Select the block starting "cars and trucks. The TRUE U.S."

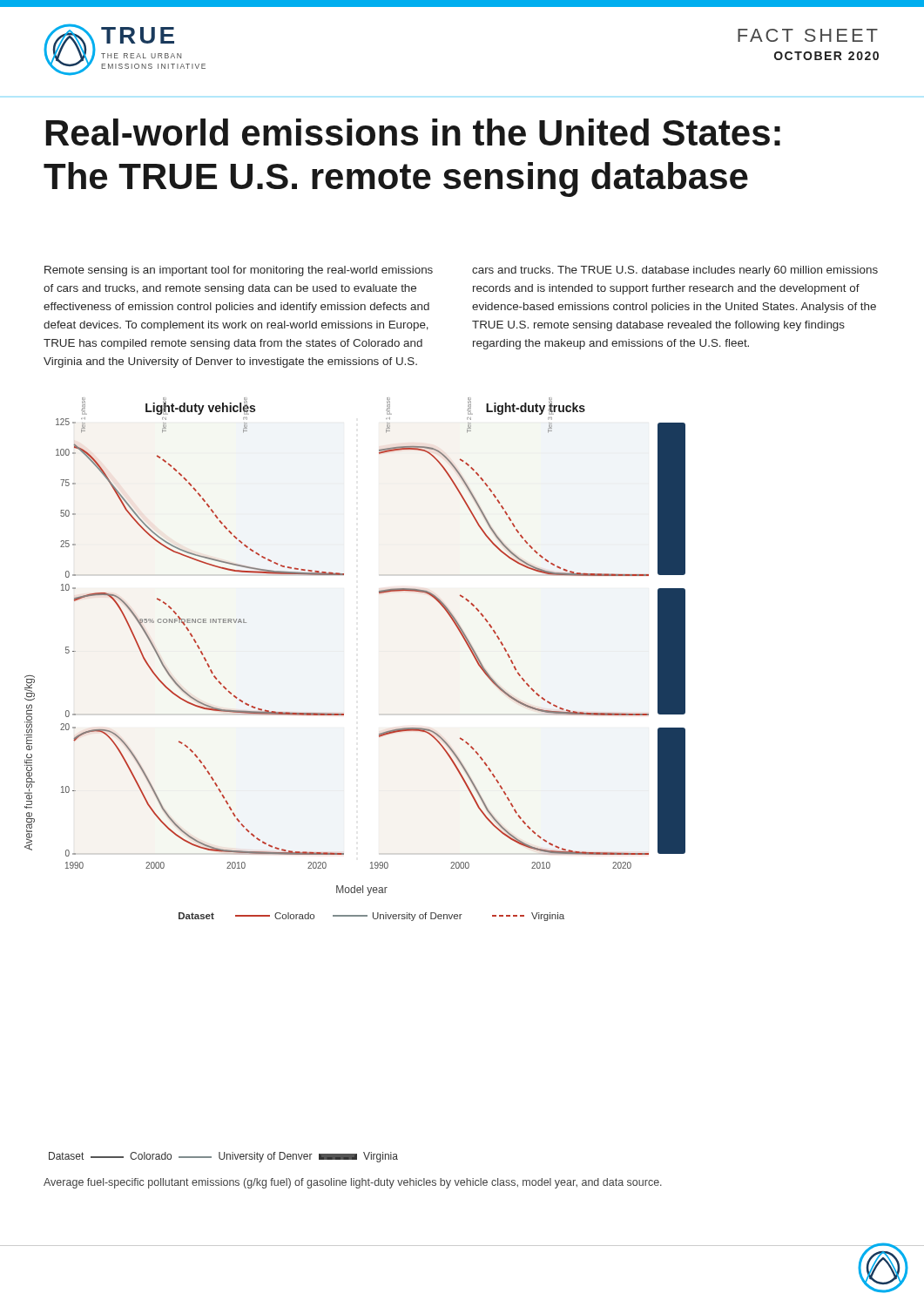point(675,306)
